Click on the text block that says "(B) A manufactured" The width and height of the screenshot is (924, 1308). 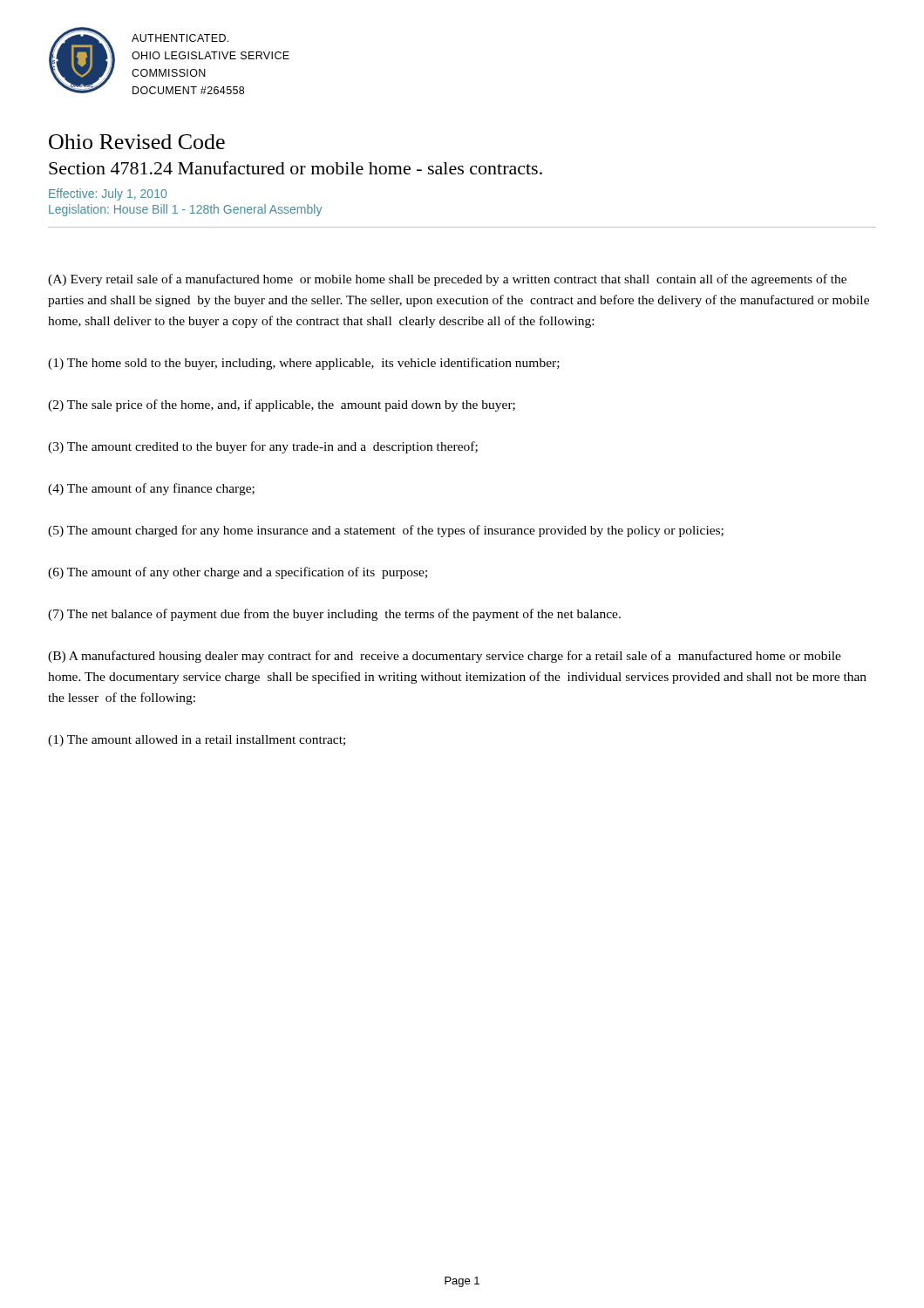457,676
